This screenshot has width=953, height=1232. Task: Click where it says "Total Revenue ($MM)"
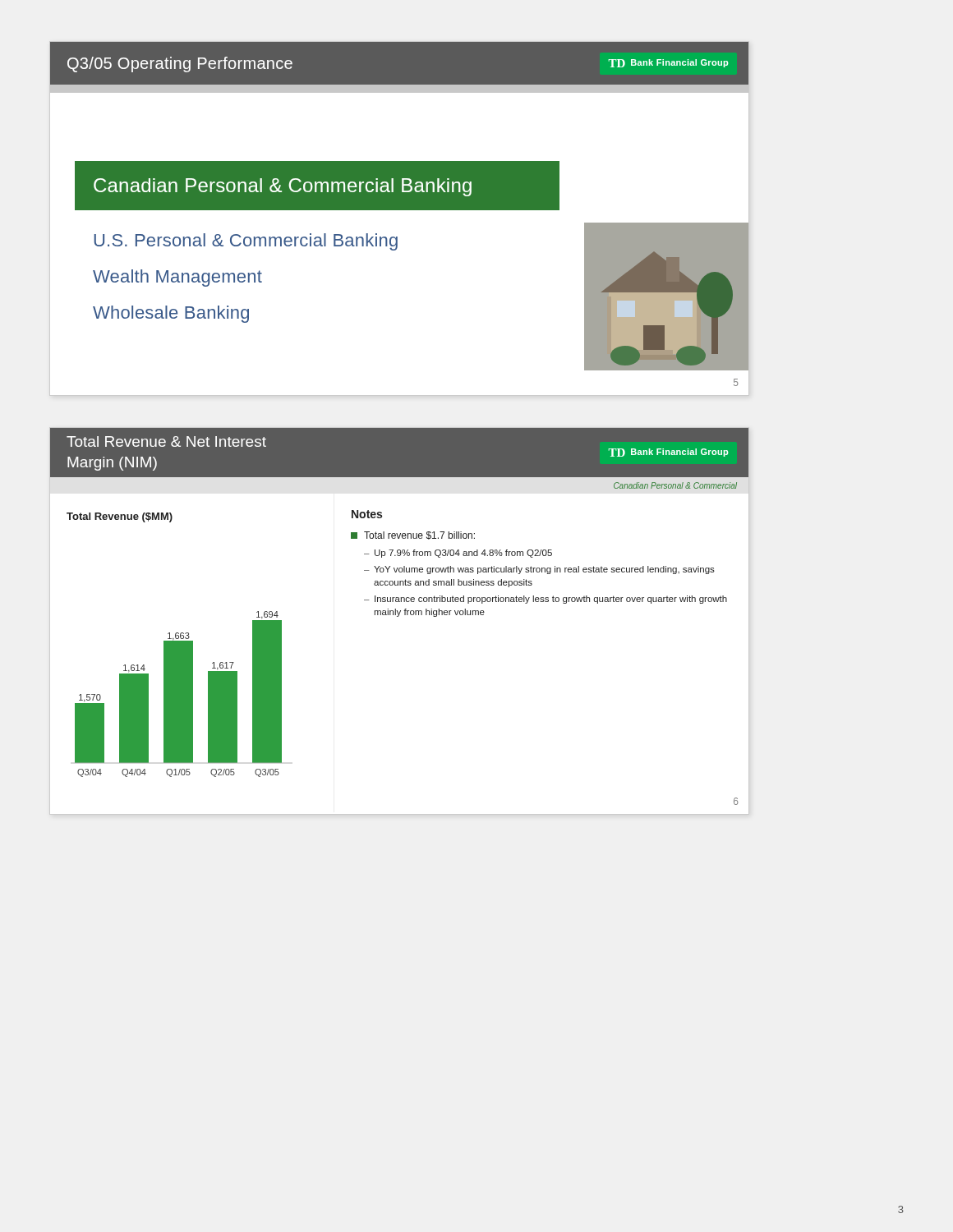pos(120,517)
